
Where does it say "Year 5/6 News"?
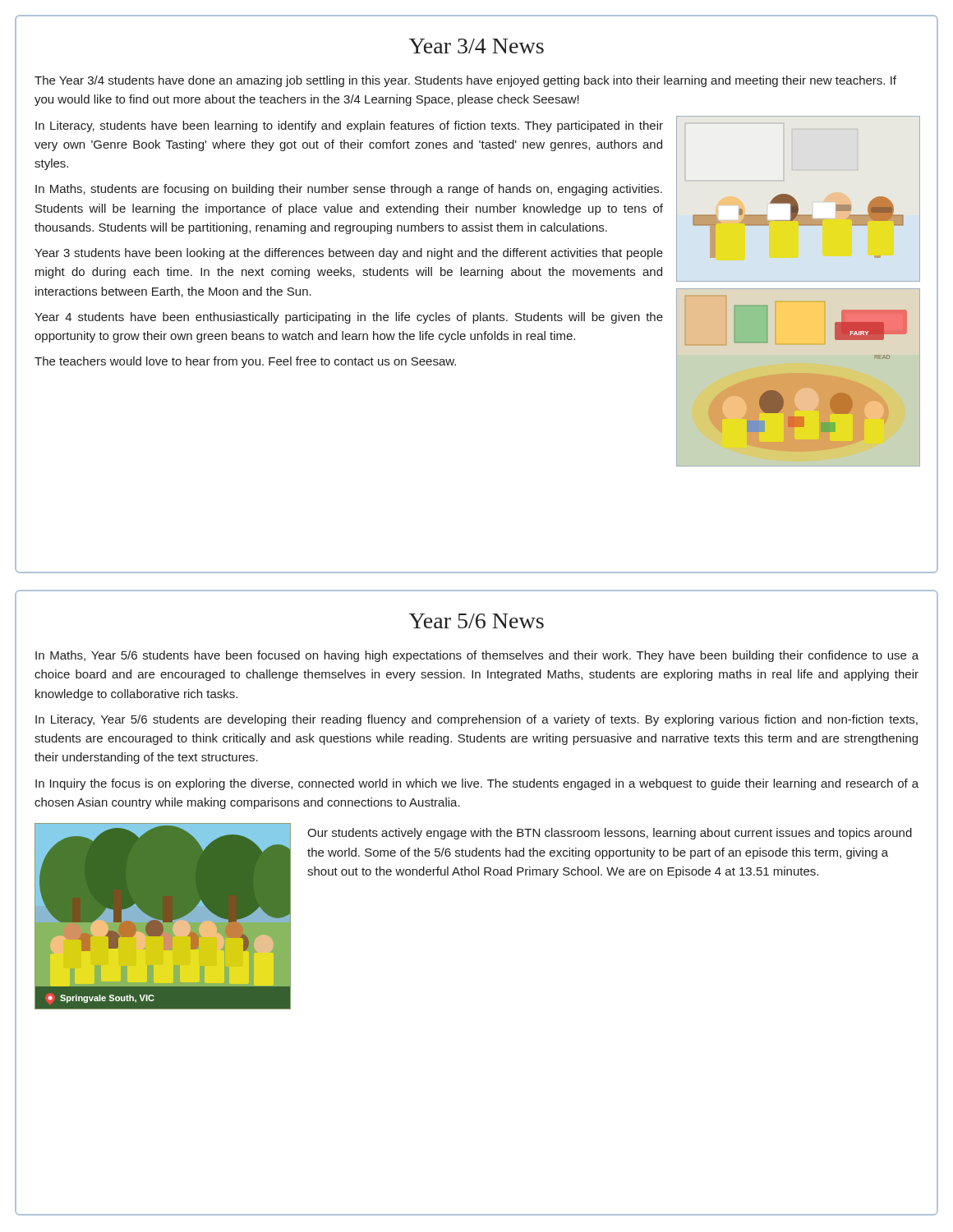click(476, 620)
